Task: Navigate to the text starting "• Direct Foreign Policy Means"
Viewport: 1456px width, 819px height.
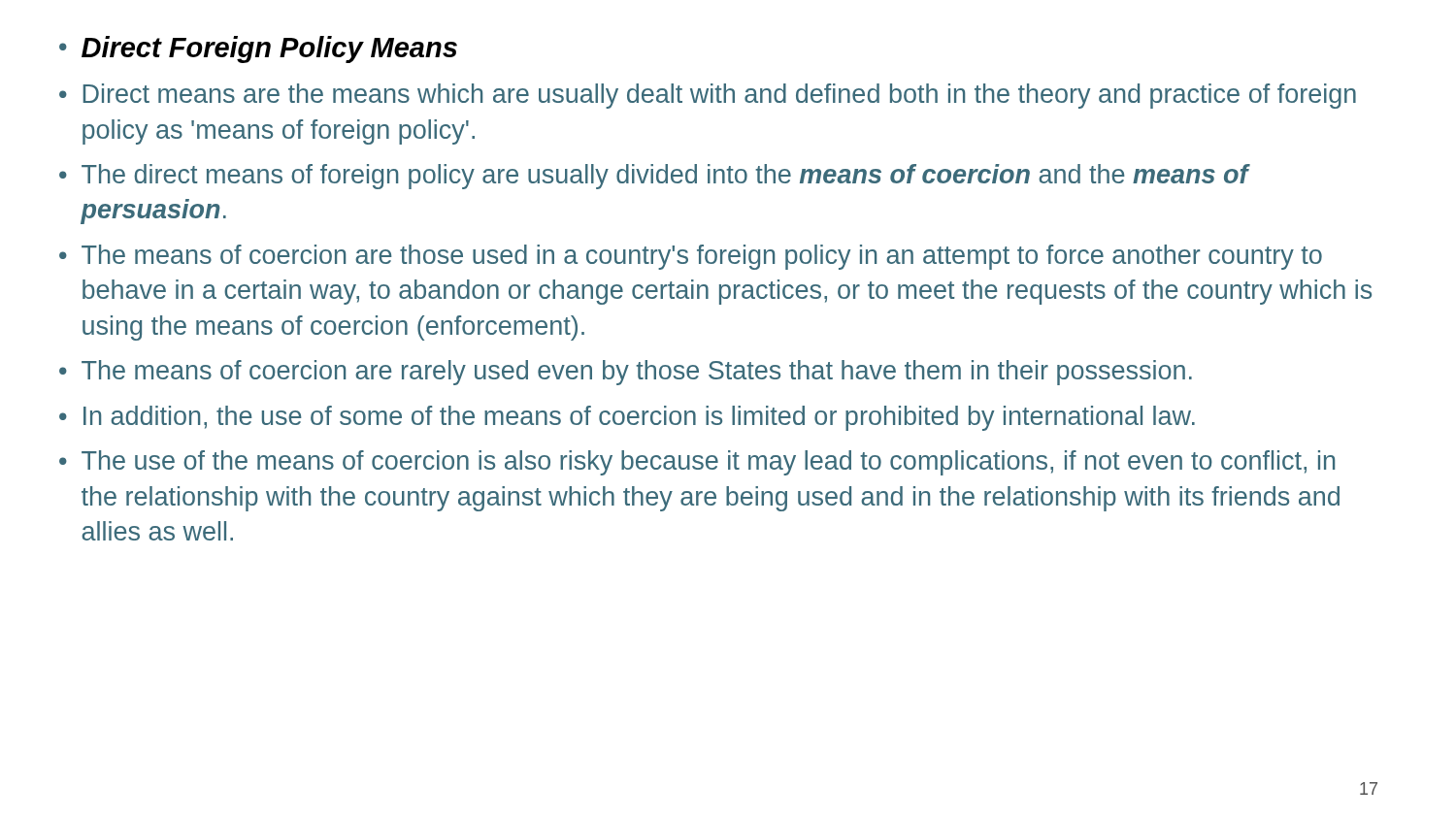Action: coord(258,49)
